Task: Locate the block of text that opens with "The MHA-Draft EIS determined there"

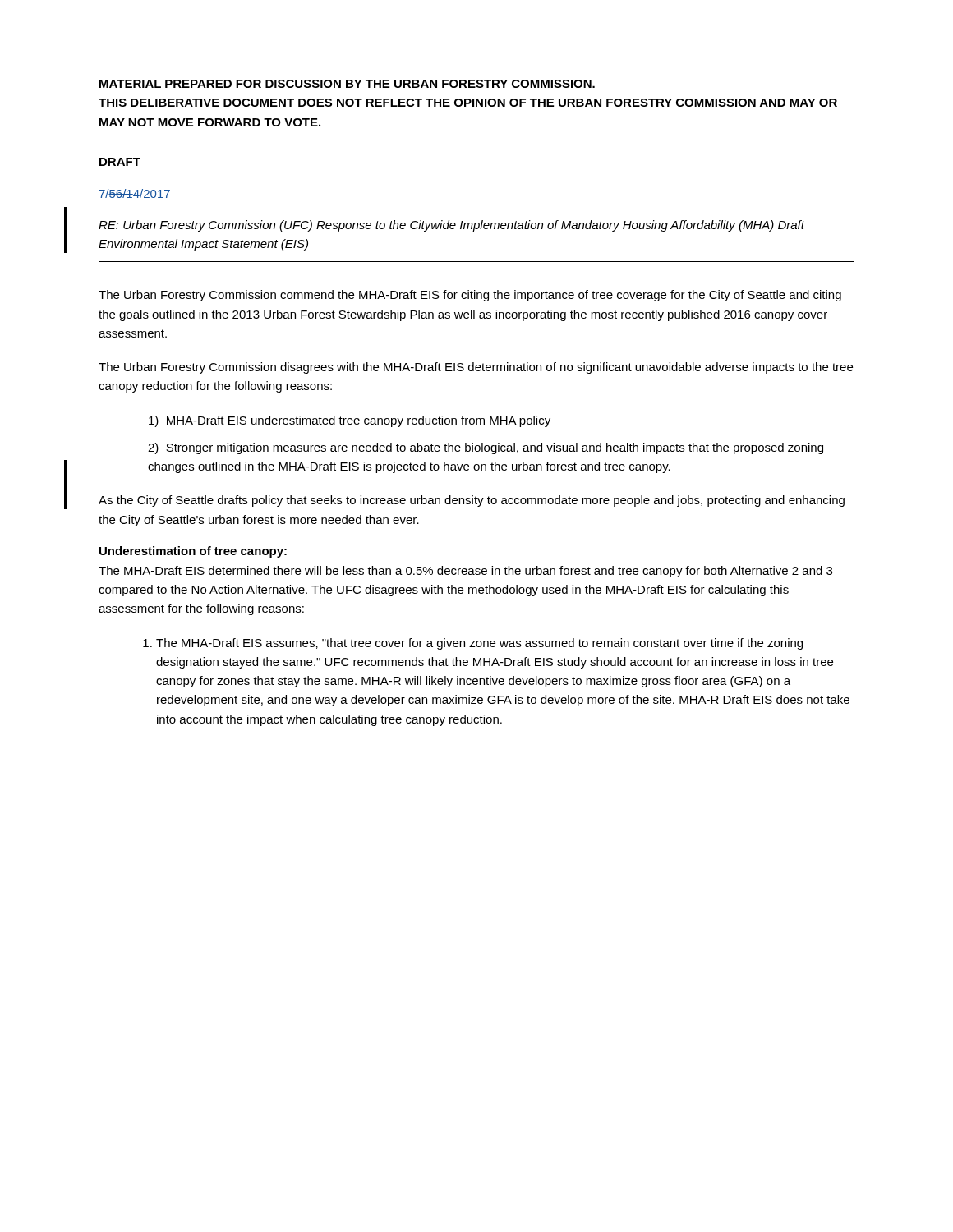Action: pyautogui.click(x=466, y=589)
